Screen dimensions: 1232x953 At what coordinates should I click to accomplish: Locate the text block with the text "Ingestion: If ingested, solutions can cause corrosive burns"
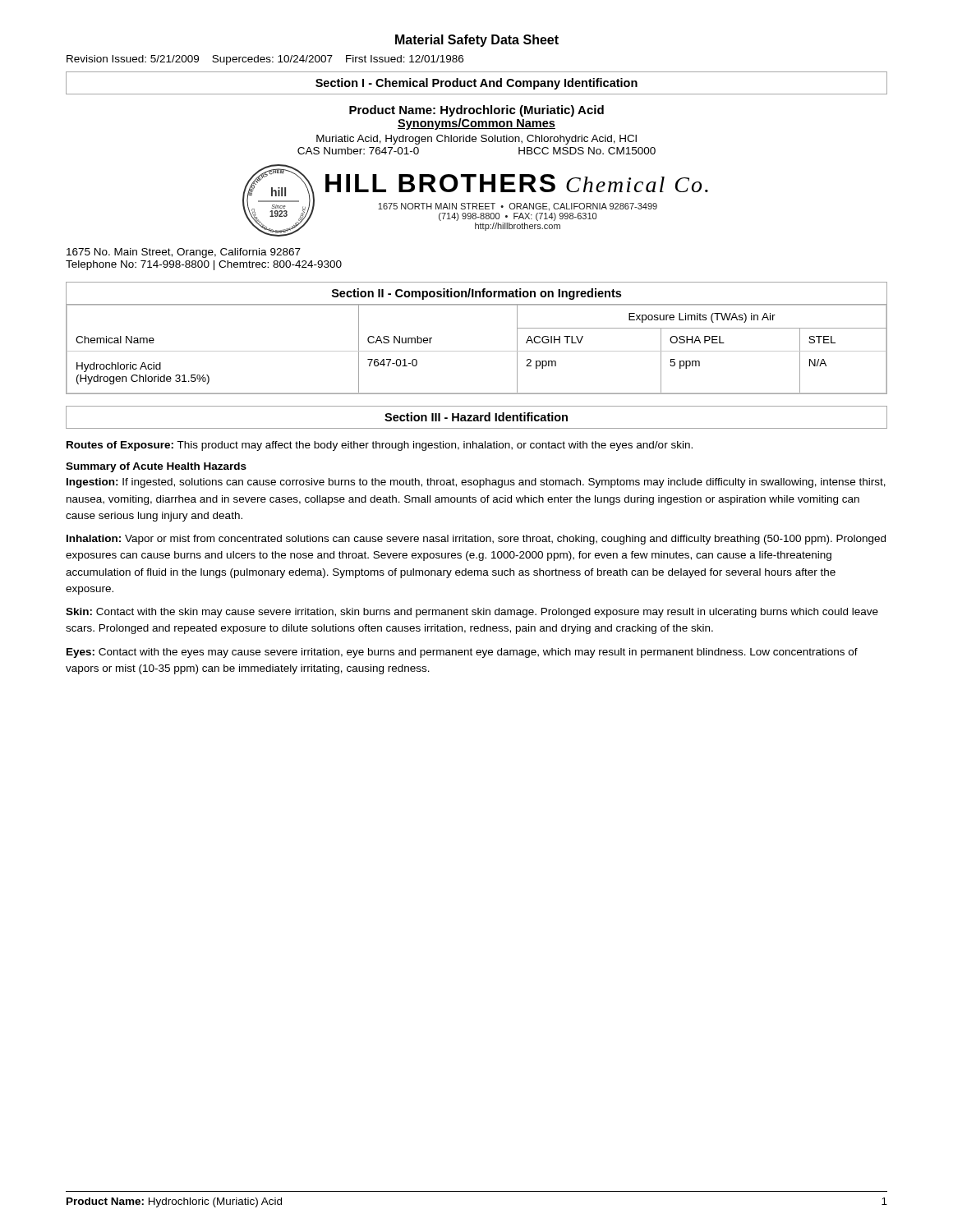(x=476, y=499)
